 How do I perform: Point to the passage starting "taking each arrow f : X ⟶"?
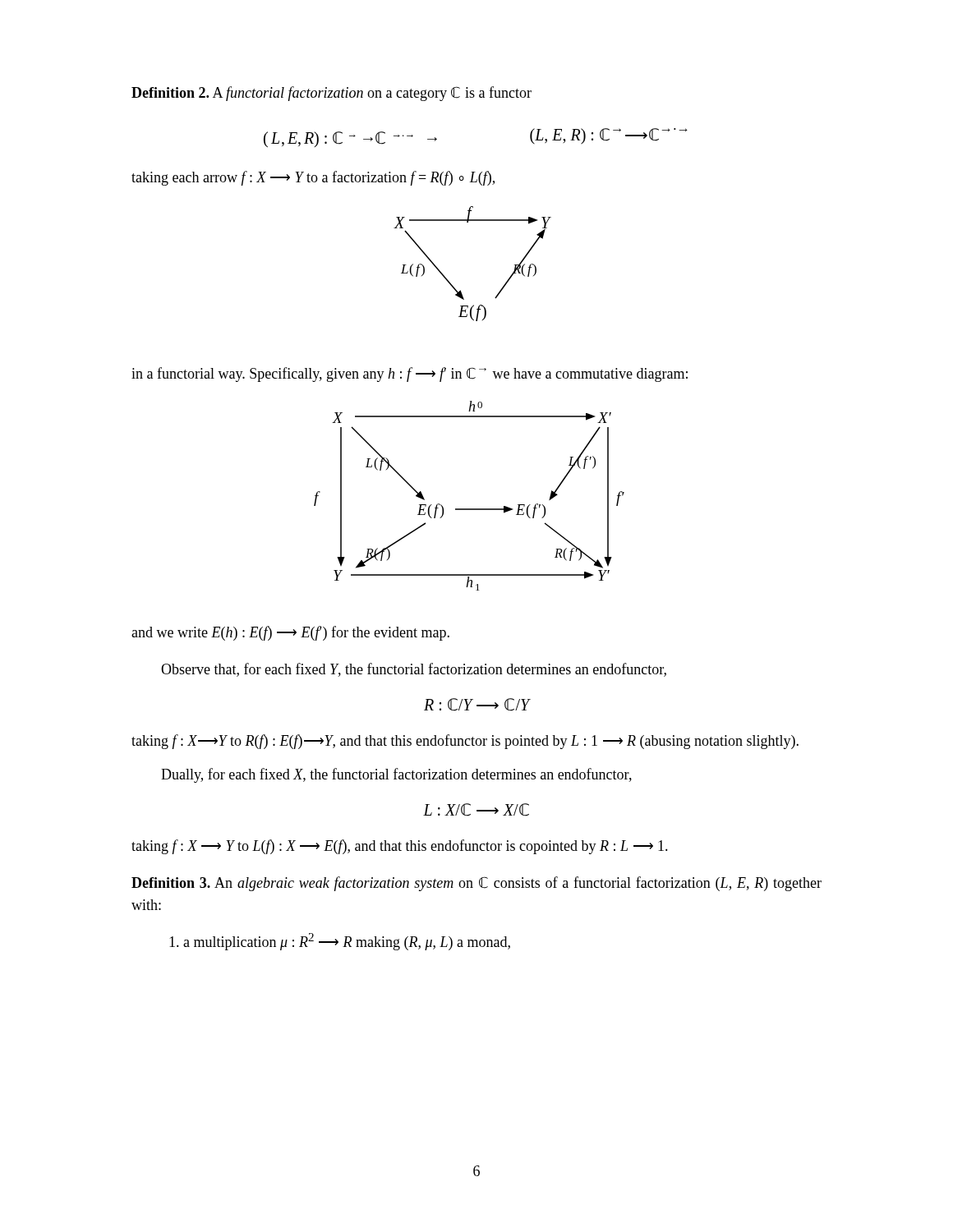pos(476,177)
